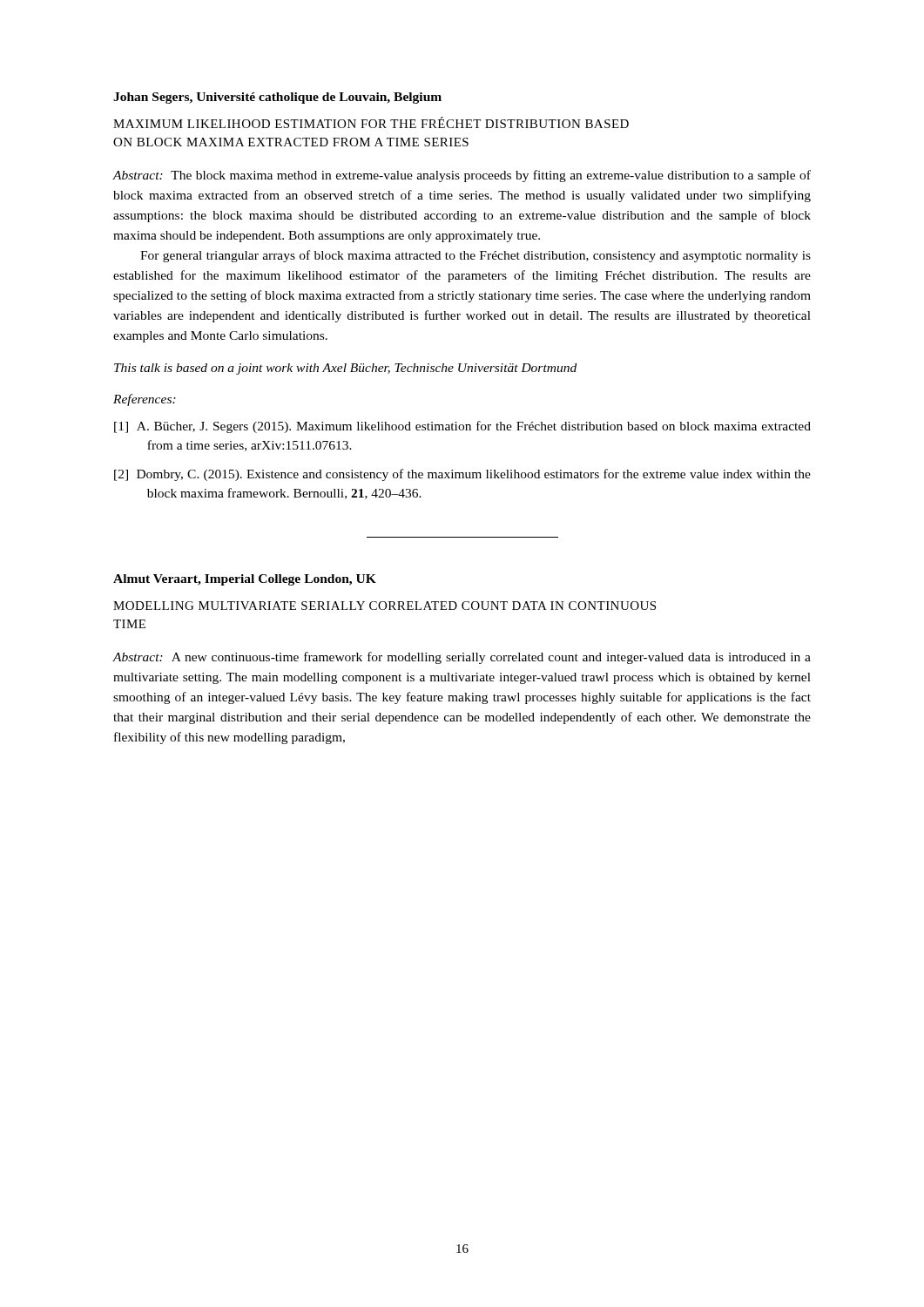
Task: Click on the passage starting "Modelling multivariate serially correlated count"
Action: click(385, 615)
